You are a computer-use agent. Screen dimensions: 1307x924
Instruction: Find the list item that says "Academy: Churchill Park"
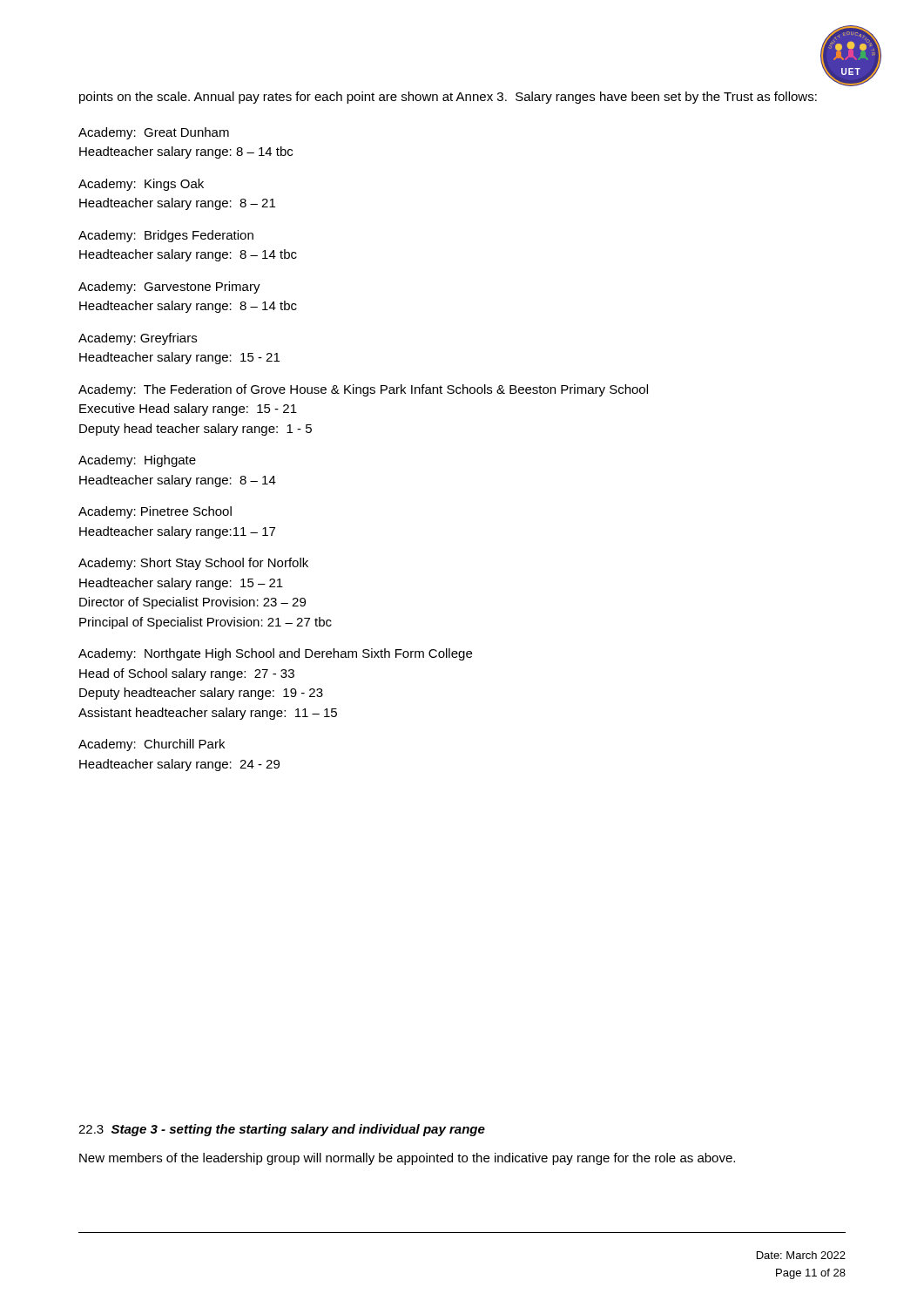[179, 753]
